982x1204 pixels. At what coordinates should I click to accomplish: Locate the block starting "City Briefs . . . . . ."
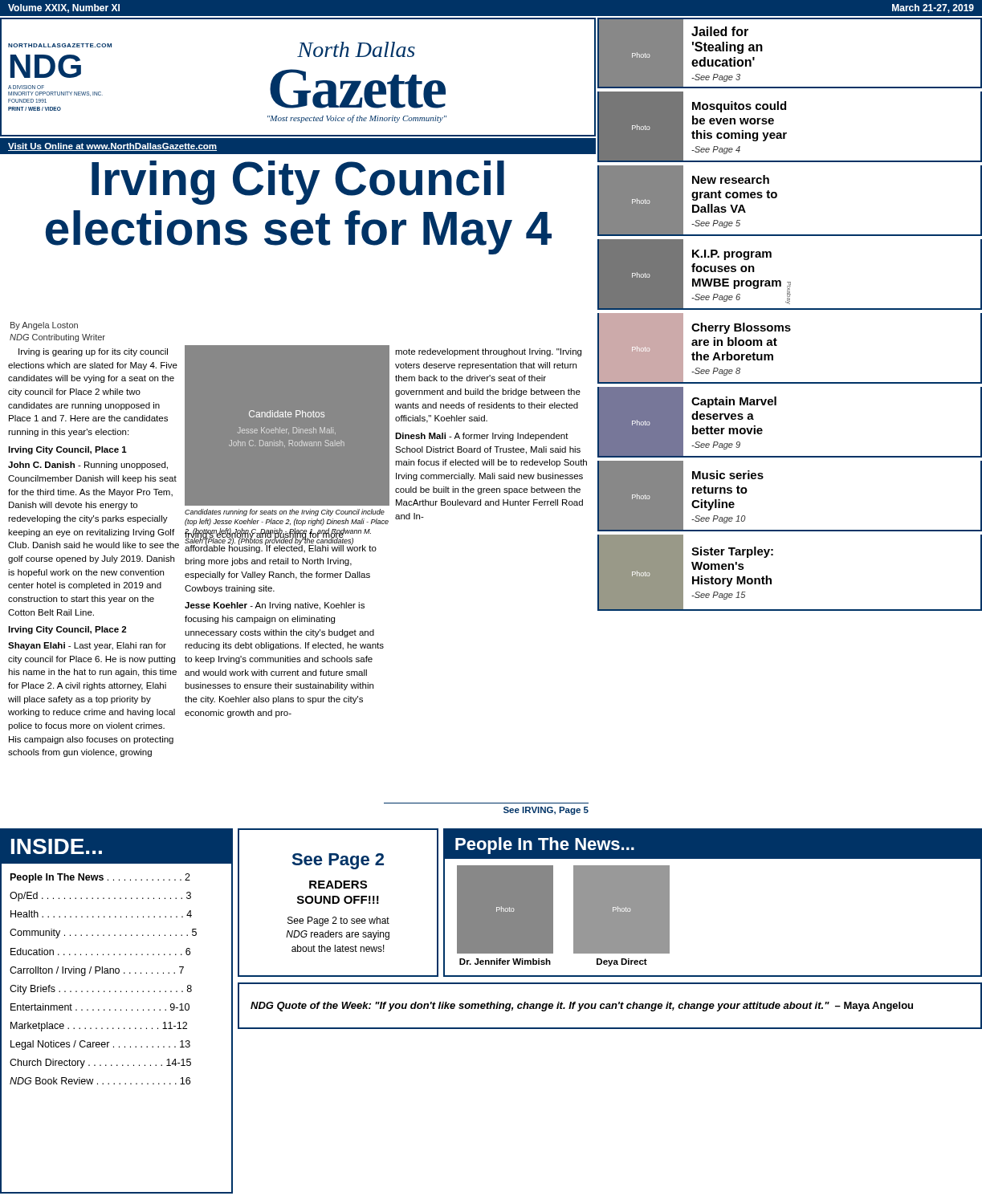(101, 989)
